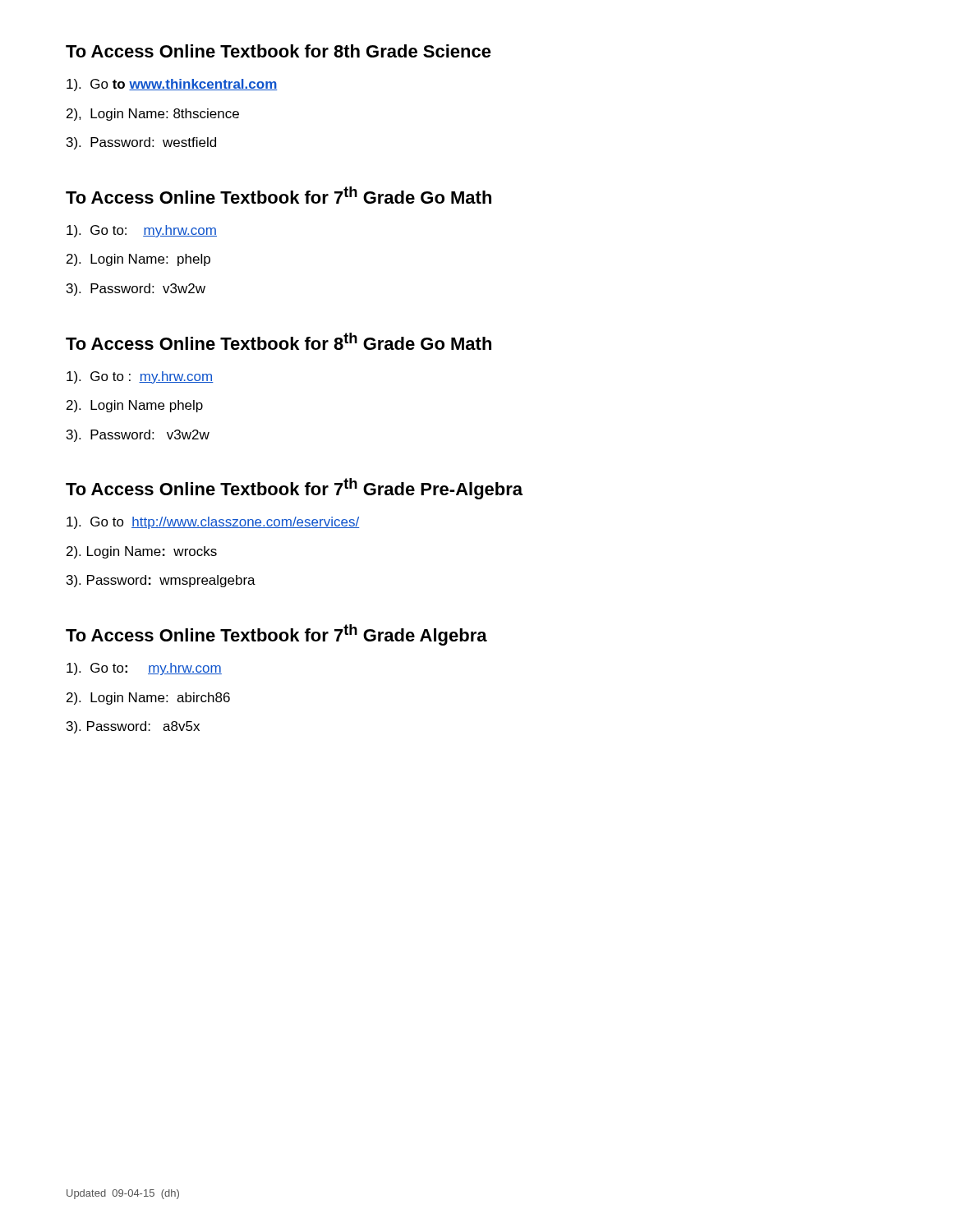The height and width of the screenshot is (1232, 953).
Task: Point to the element starting "2). Login Name: phelp"
Action: [138, 259]
